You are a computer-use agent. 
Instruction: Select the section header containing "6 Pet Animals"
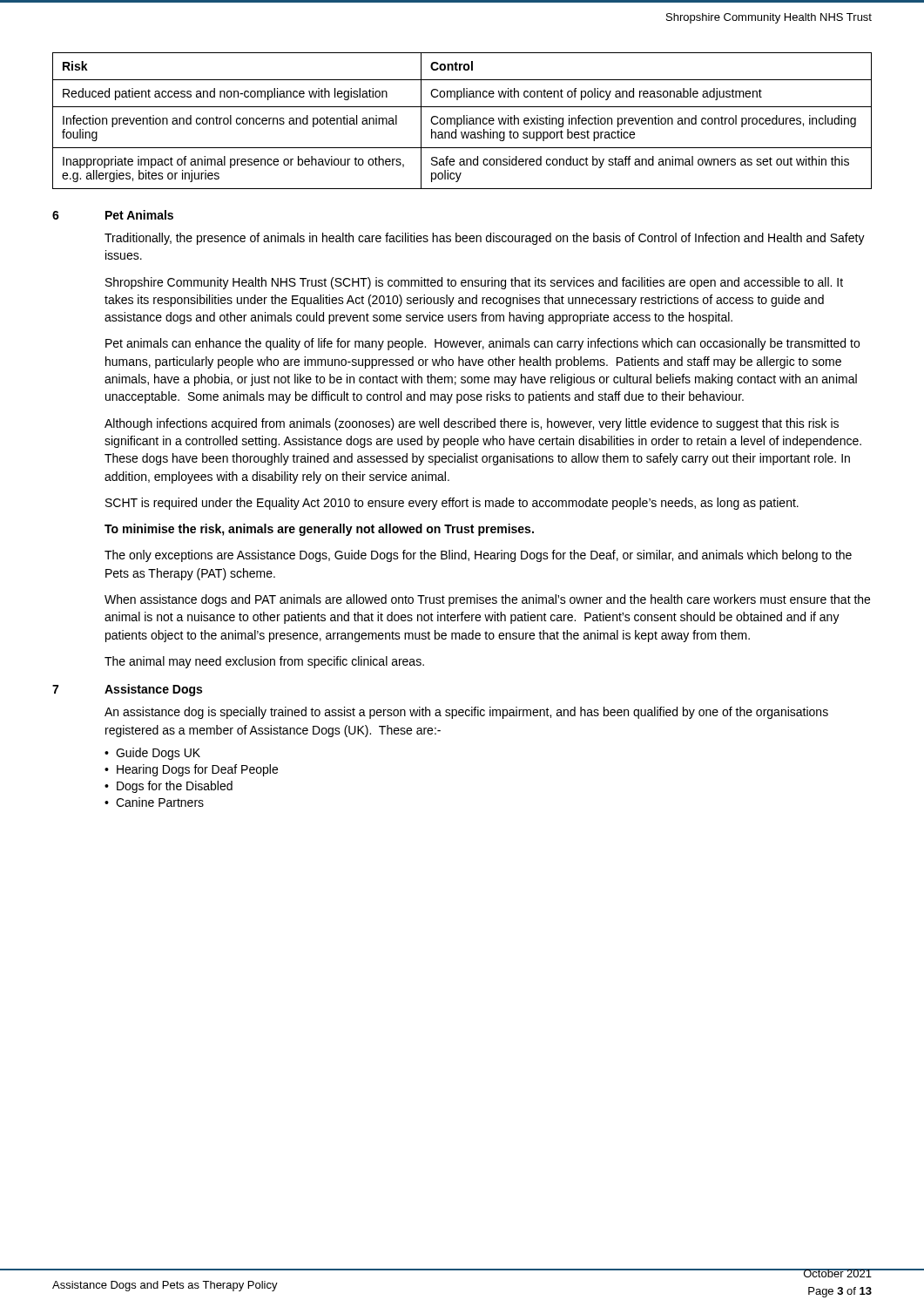113,215
